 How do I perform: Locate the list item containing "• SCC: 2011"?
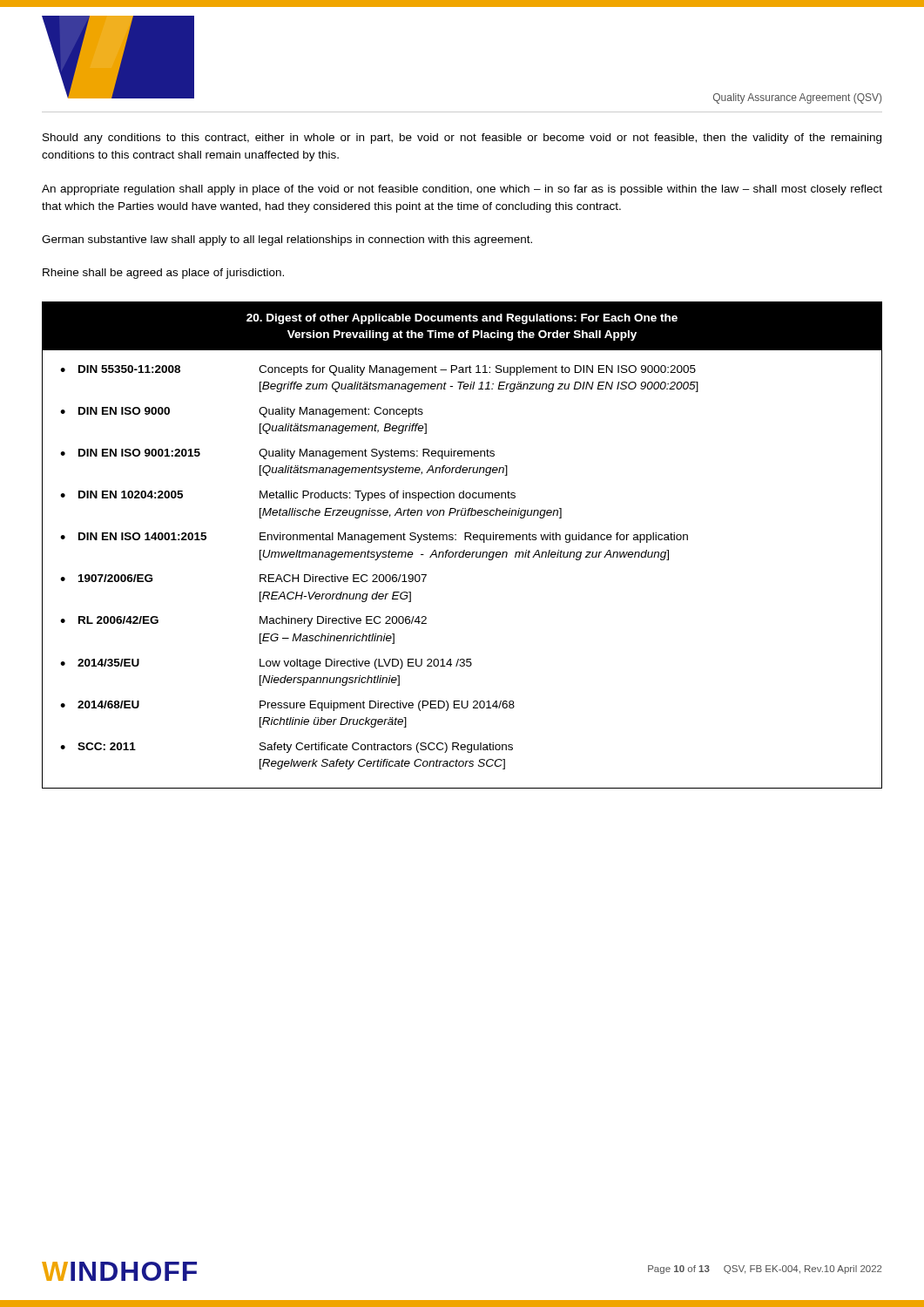coord(462,755)
